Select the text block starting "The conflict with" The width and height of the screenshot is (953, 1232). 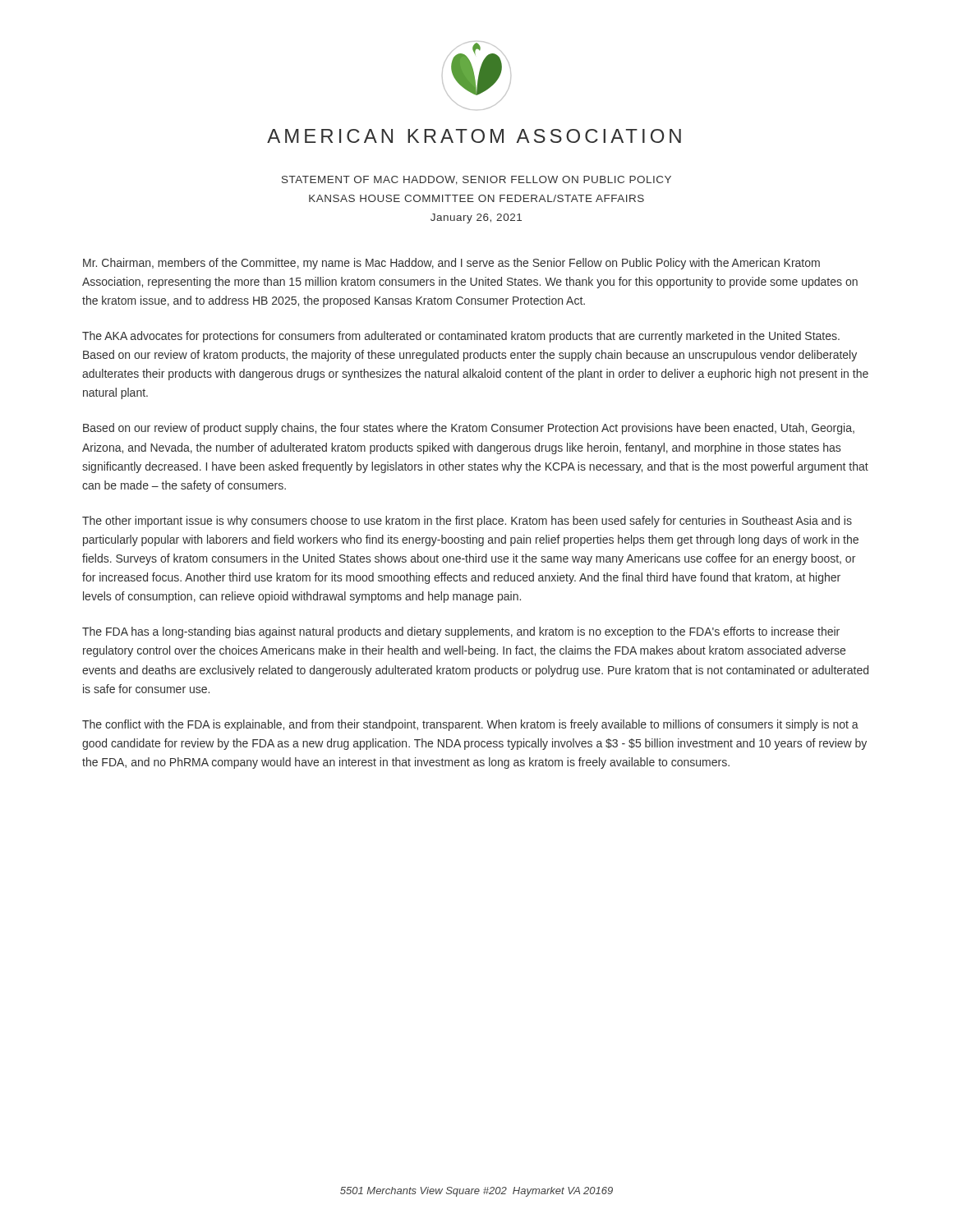click(x=475, y=743)
